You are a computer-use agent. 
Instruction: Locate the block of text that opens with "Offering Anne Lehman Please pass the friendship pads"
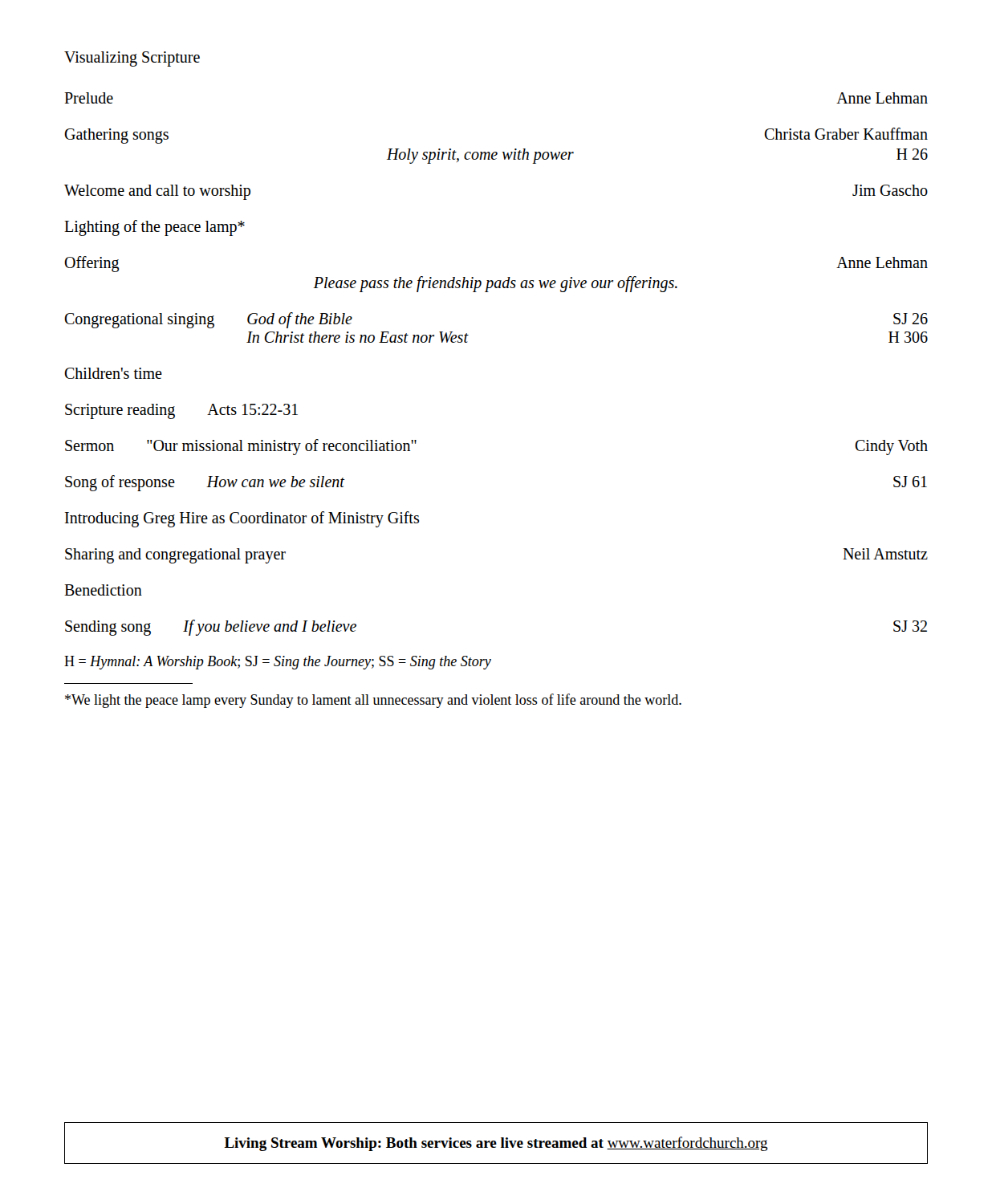496,273
